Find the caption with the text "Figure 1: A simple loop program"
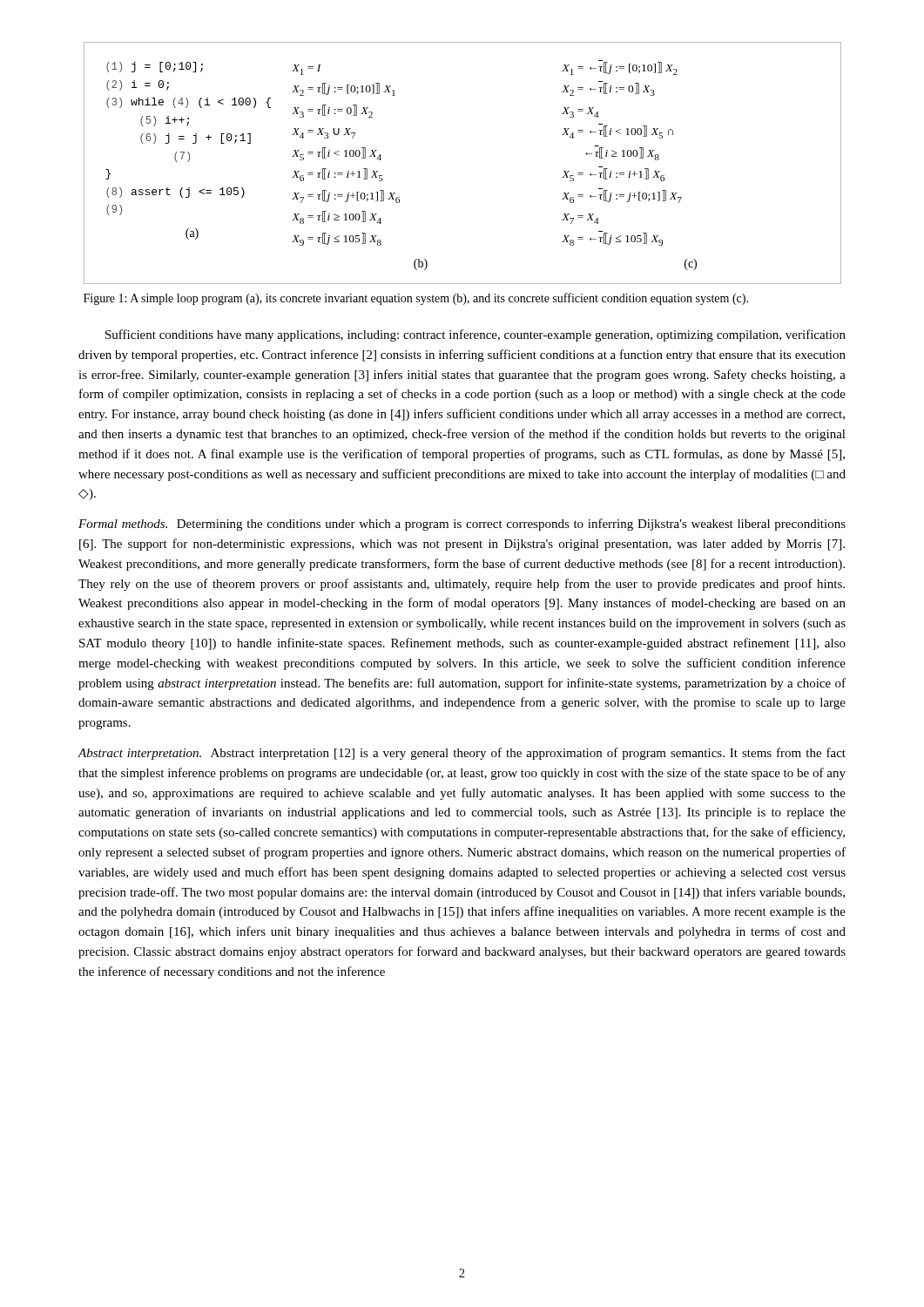 pyautogui.click(x=416, y=299)
